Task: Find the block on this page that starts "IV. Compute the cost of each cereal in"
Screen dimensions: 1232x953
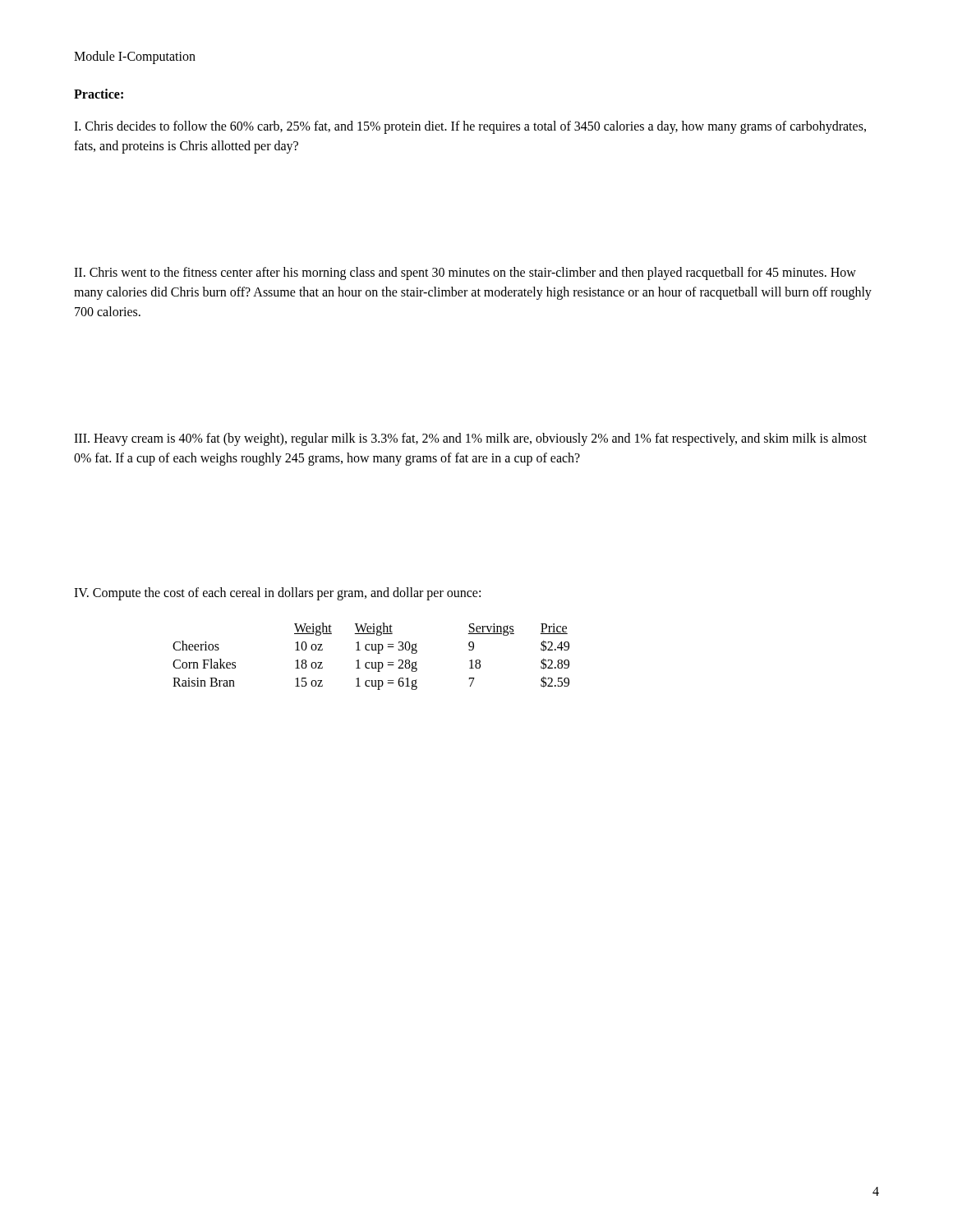Action: [278, 593]
